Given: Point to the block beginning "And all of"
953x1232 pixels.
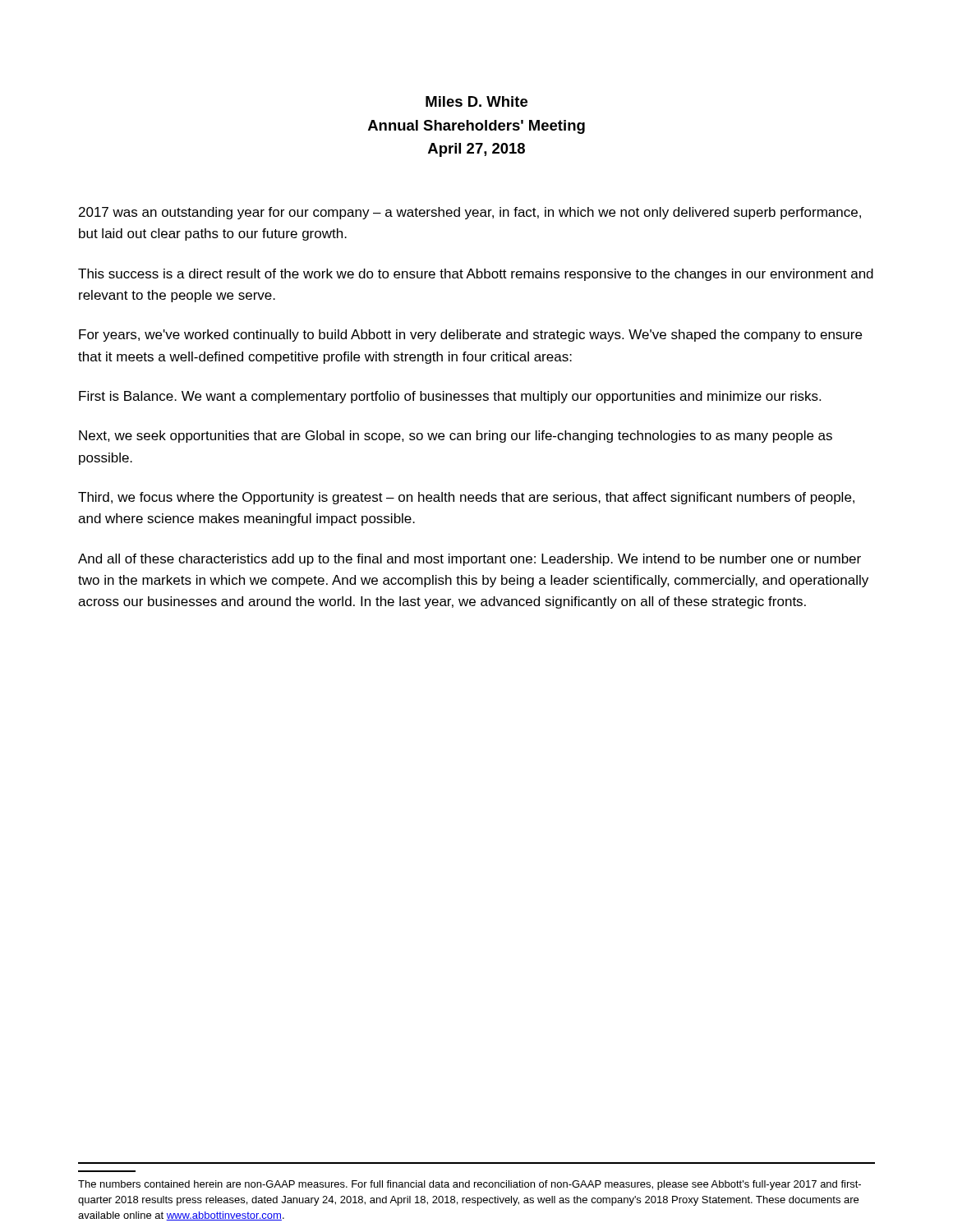Looking at the screenshot, I should click(x=473, y=580).
